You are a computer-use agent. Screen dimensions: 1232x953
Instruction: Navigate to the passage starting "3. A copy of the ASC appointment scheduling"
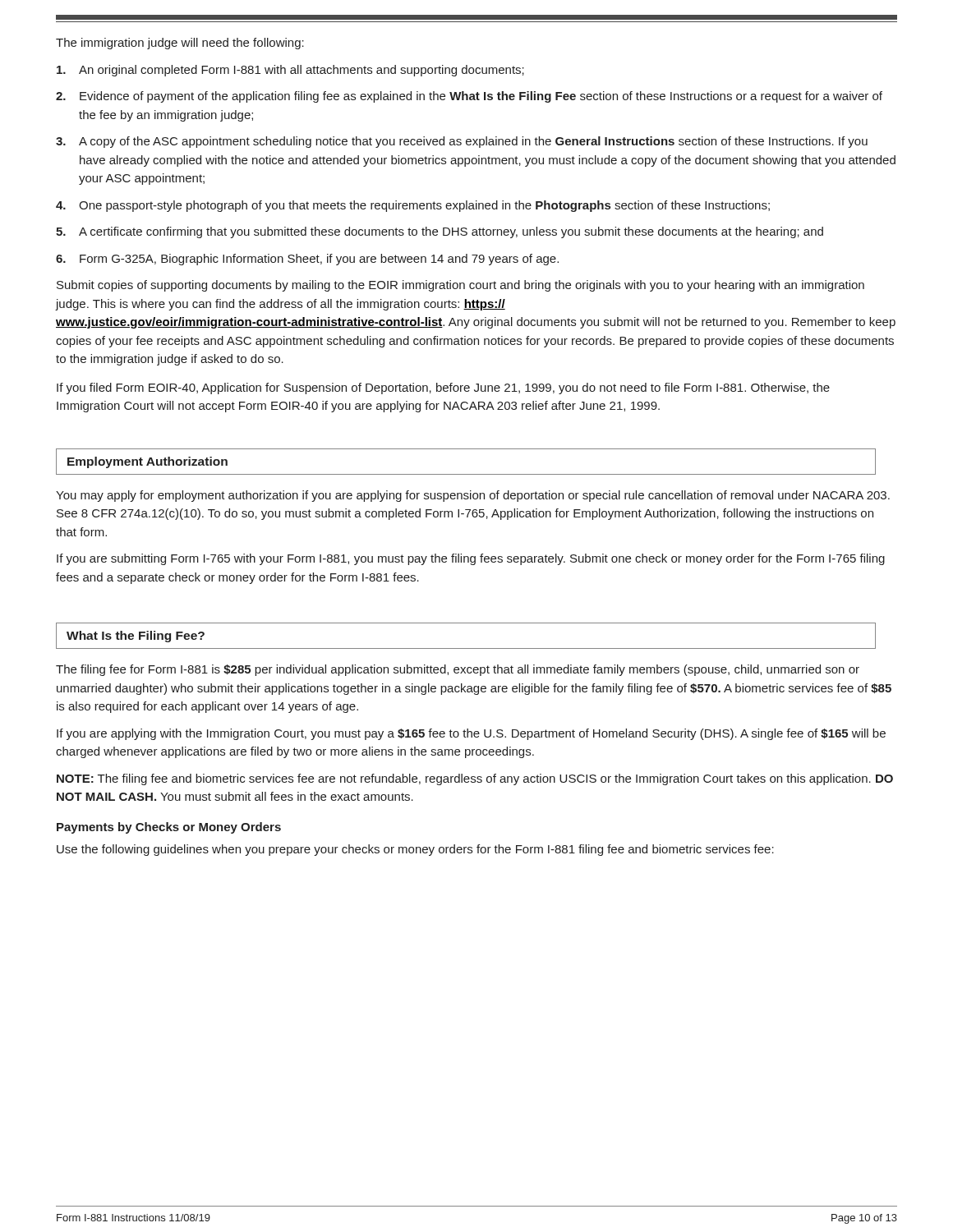coord(476,160)
